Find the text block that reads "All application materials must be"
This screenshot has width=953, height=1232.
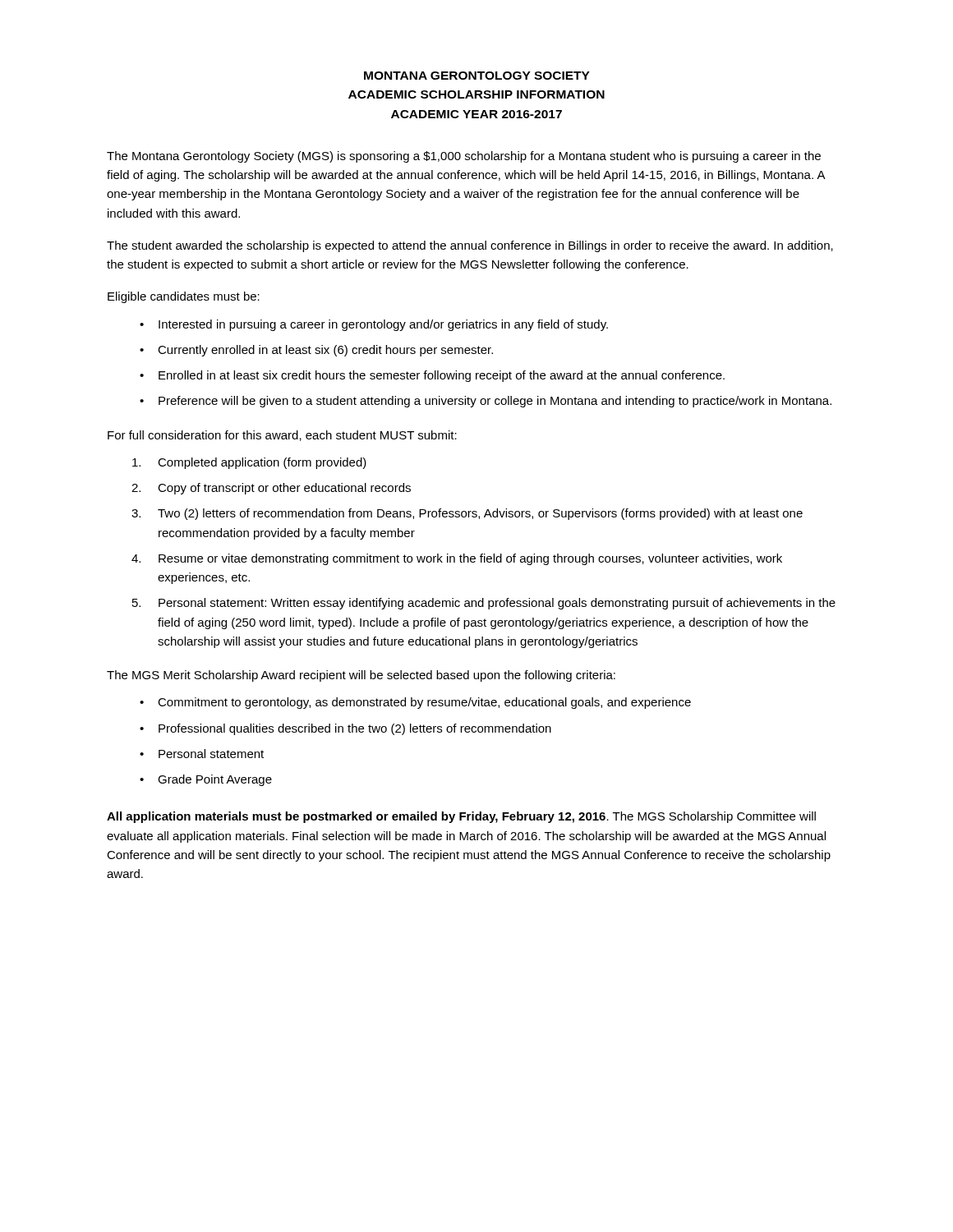[469, 845]
